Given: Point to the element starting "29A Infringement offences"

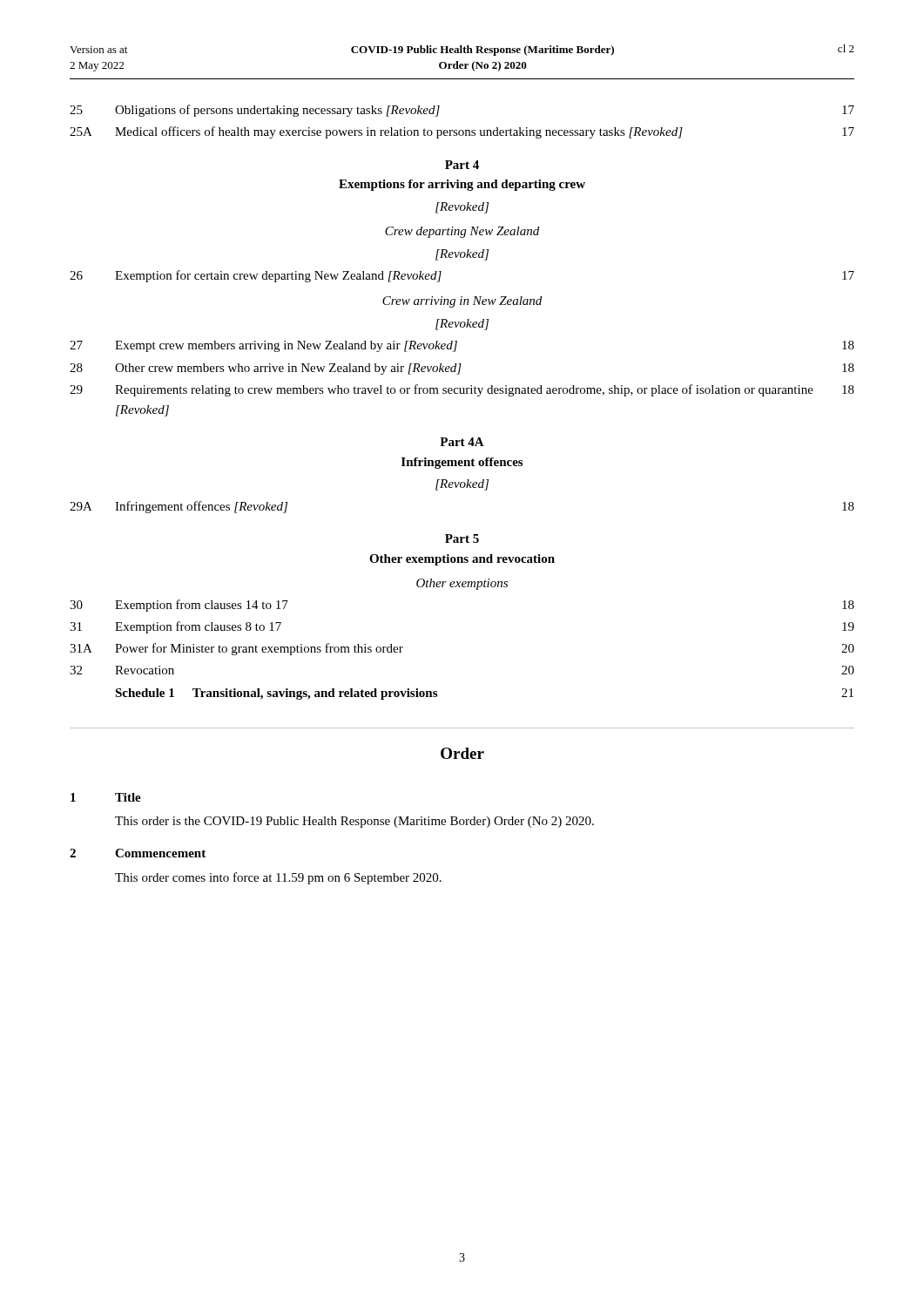Looking at the screenshot, I should [203, 507].
